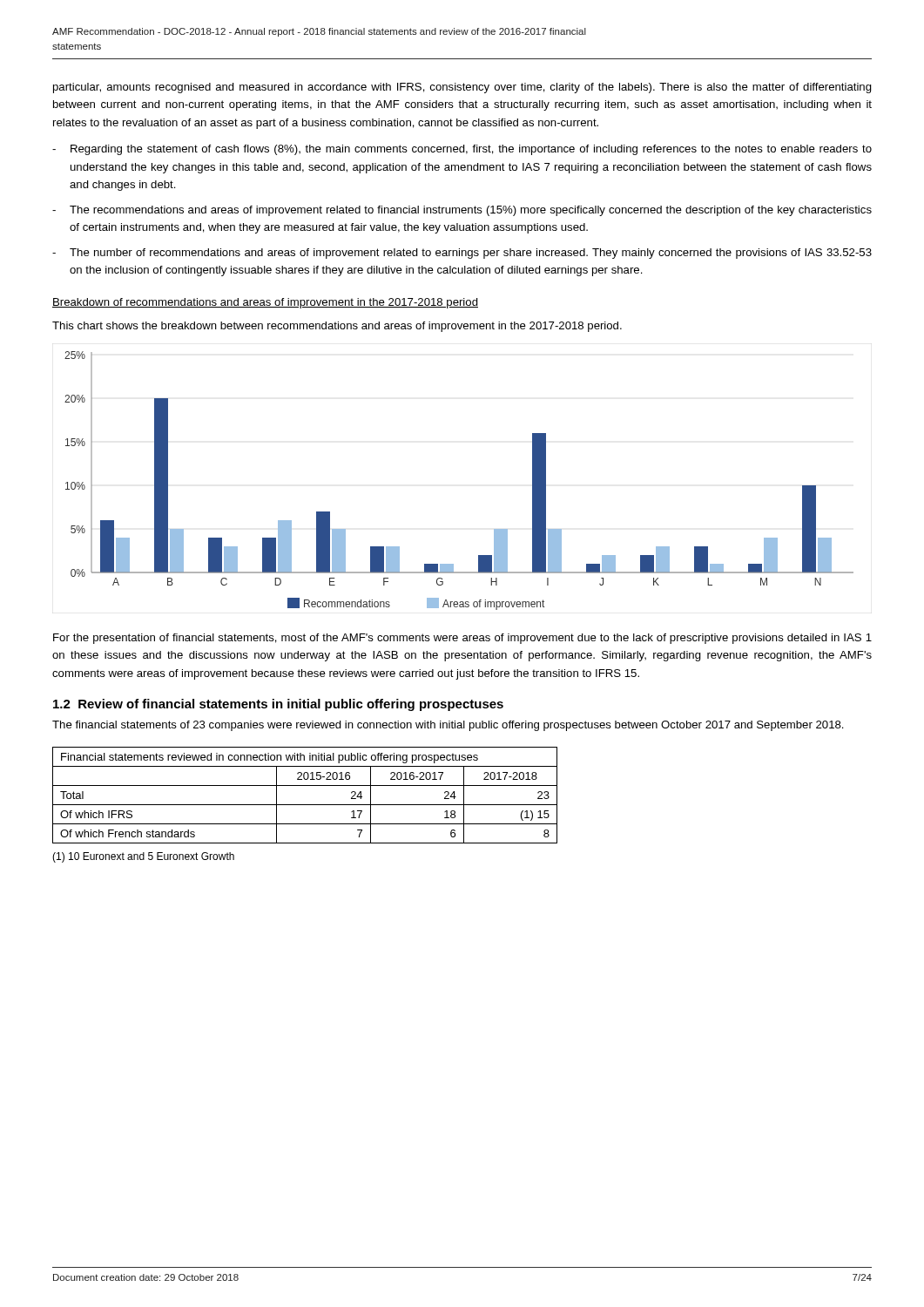Select the text block containing "For the presentation of financial statements, most"

pyautogui.click(x=462, y=655)
